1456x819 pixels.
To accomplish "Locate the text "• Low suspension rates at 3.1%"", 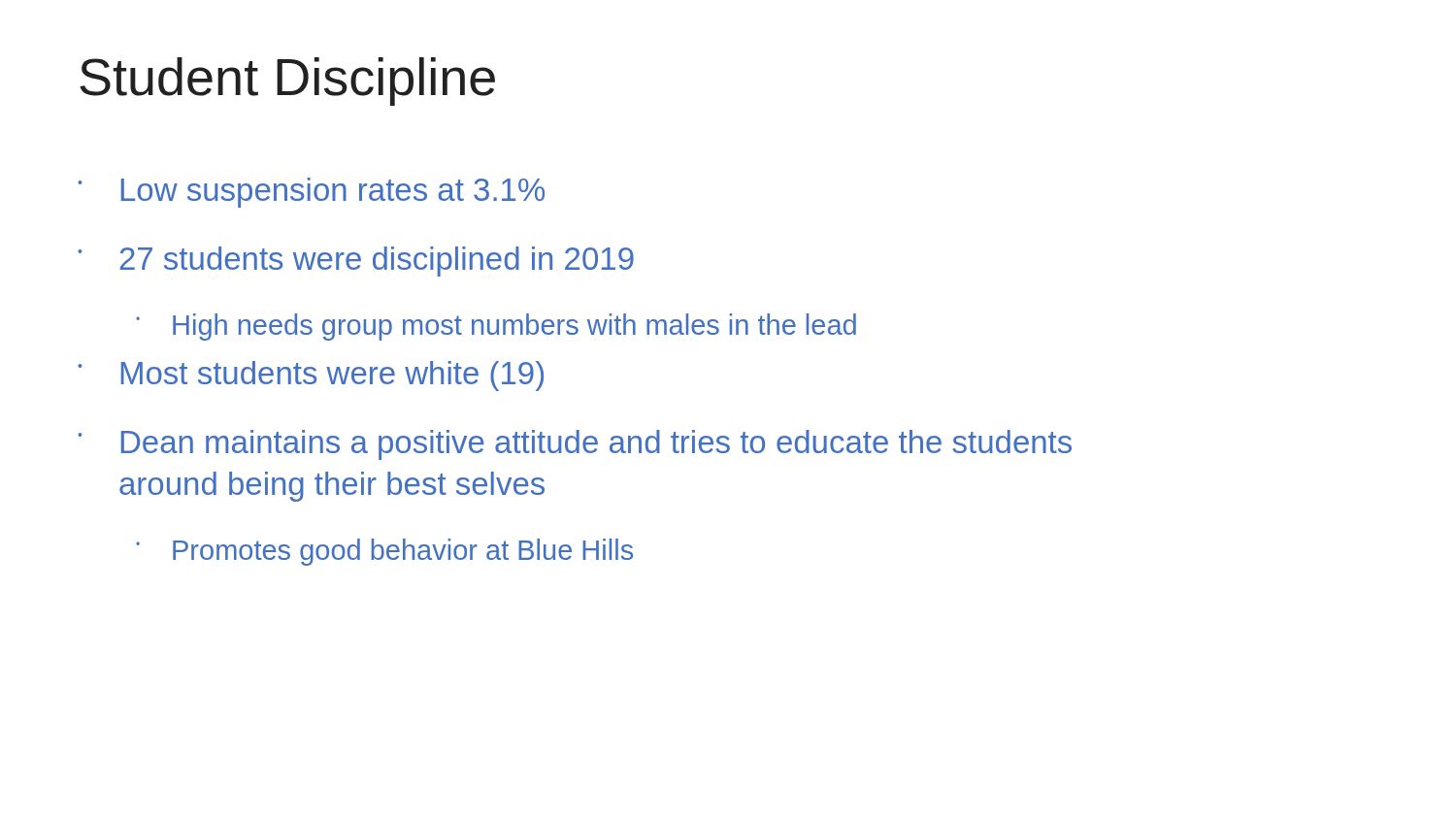I will tap(311, 193).
